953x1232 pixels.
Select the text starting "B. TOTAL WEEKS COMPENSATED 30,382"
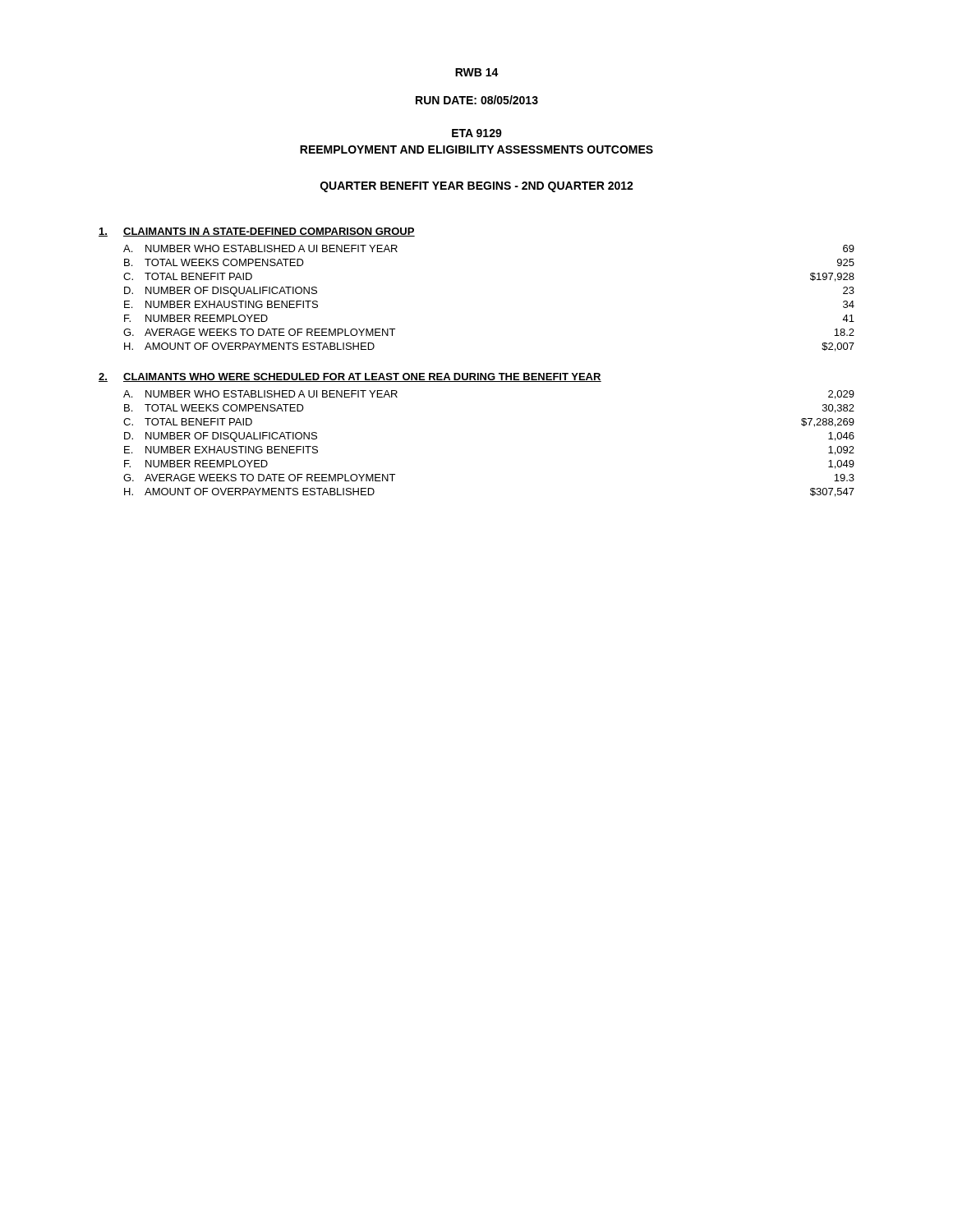224,409
